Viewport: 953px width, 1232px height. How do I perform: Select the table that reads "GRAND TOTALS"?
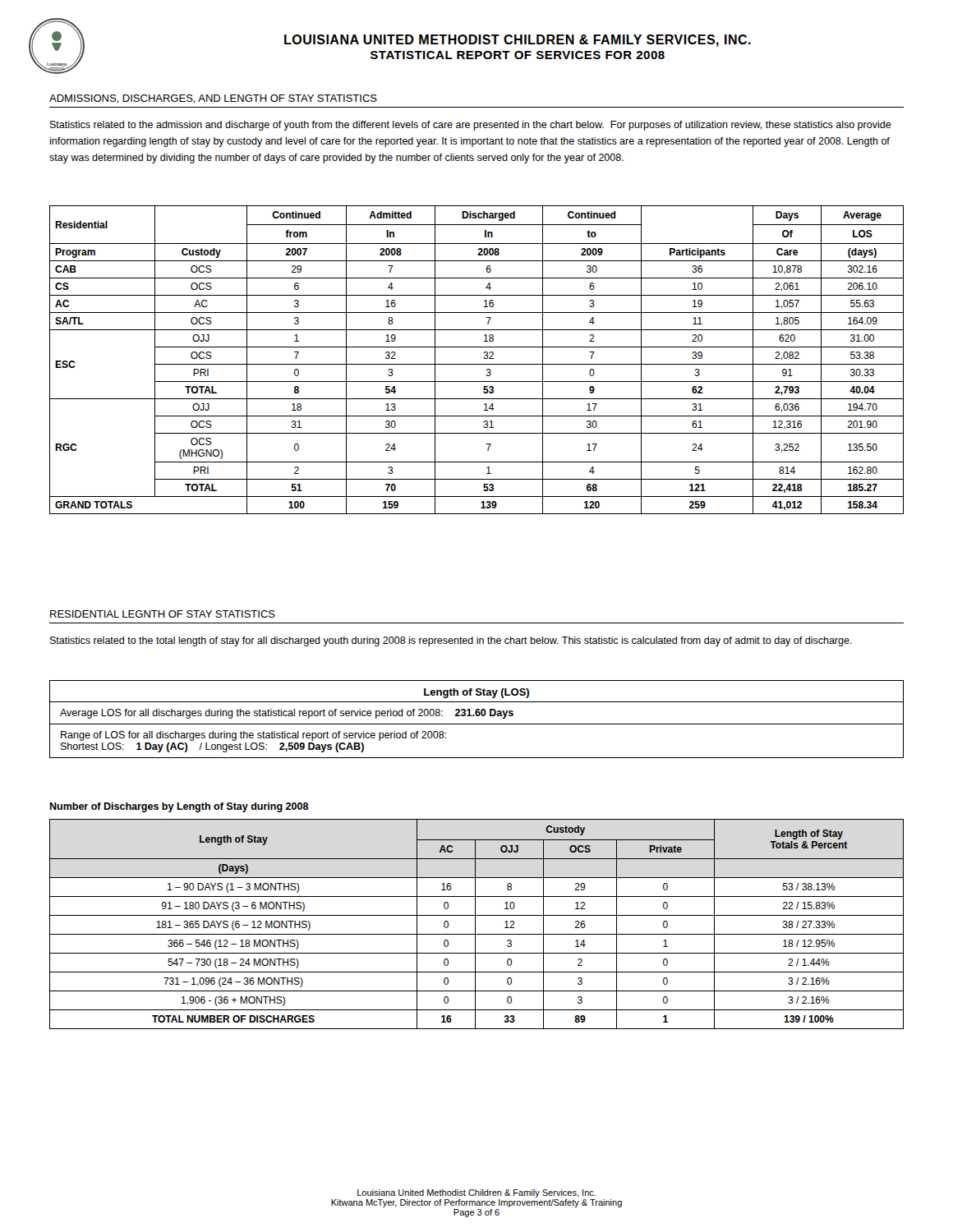(476, 360)
